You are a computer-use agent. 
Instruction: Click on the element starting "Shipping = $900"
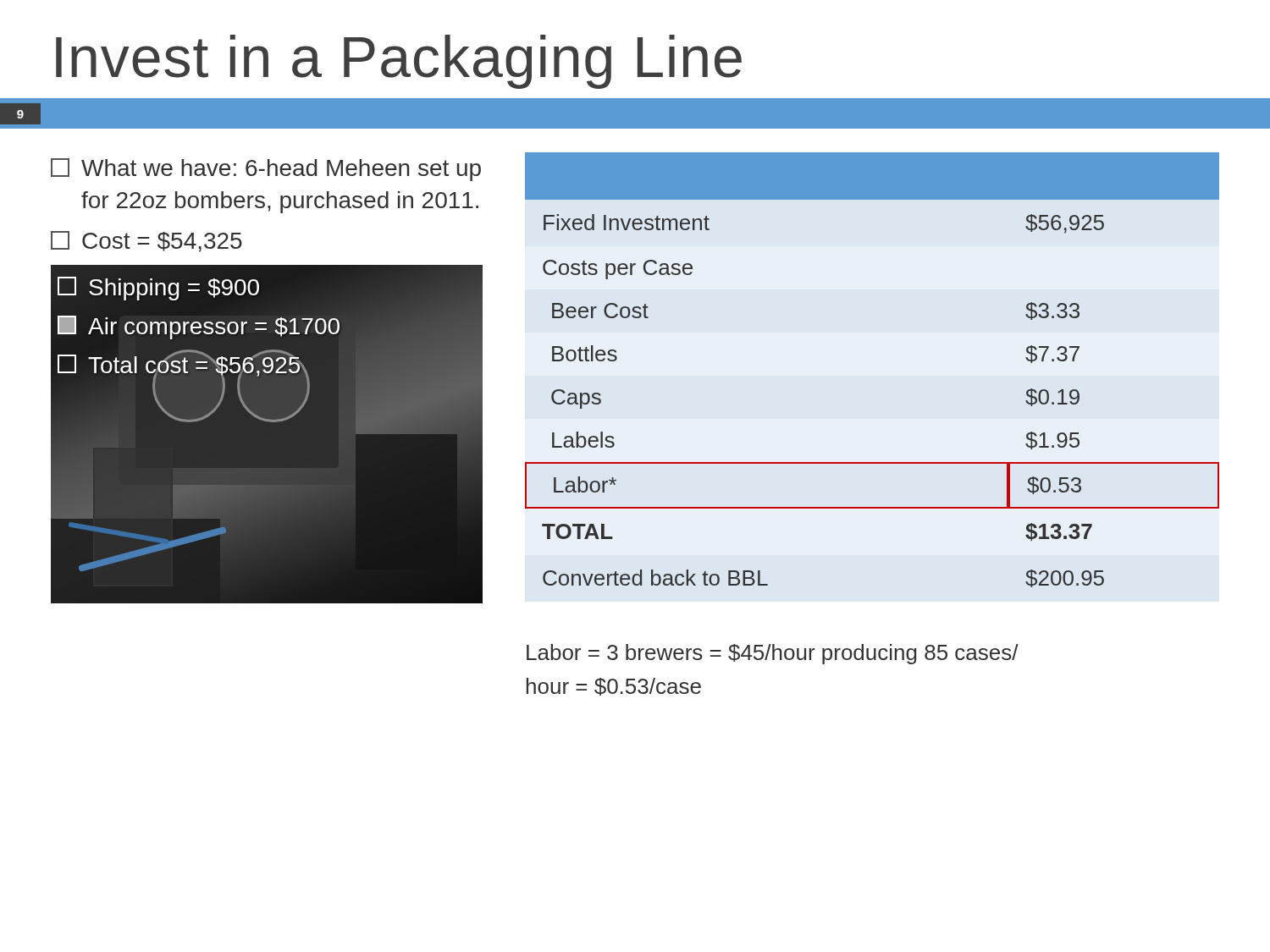click(159, 288)
